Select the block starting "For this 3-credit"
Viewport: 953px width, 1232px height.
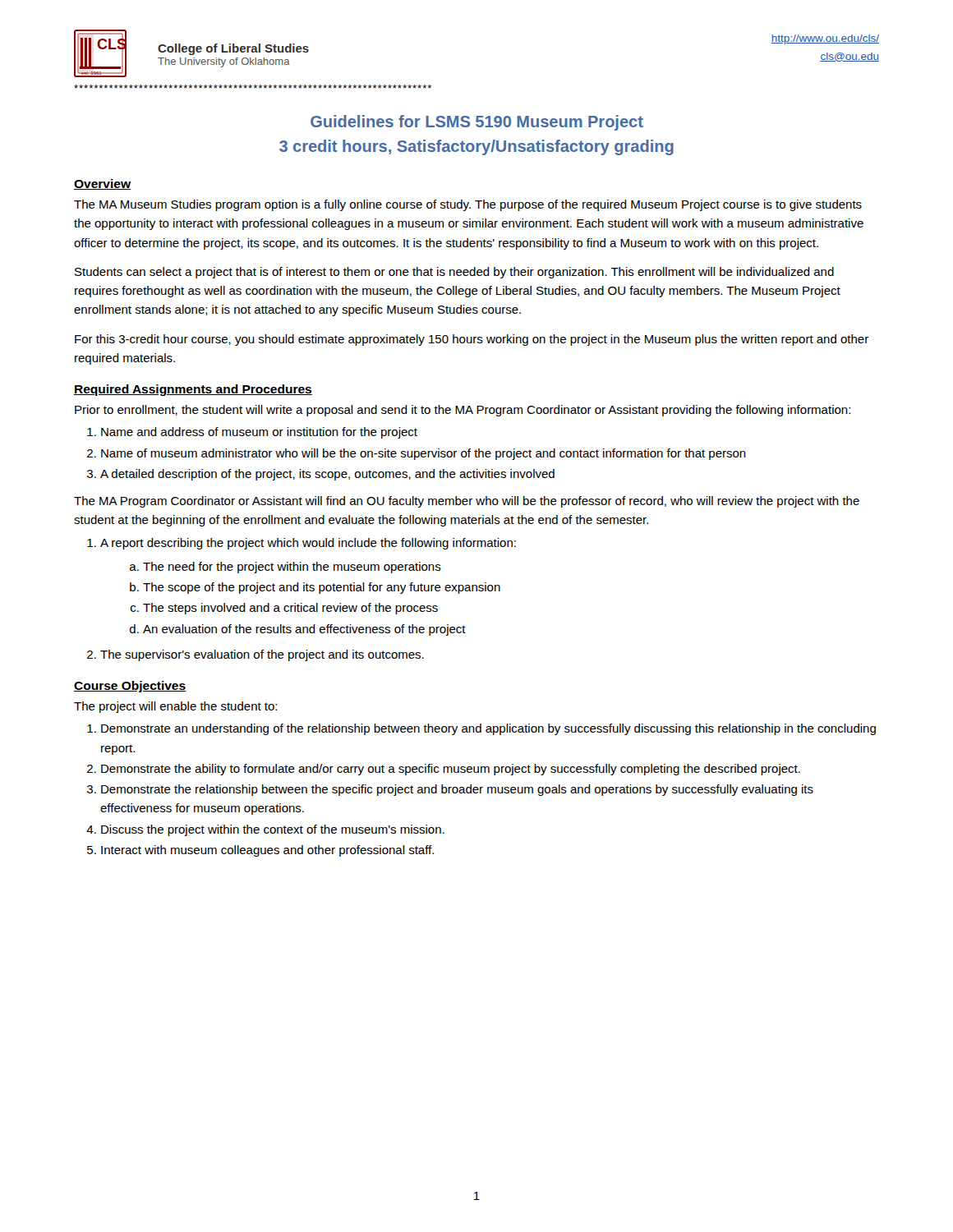pyautogui.click(x=471, y=348)
